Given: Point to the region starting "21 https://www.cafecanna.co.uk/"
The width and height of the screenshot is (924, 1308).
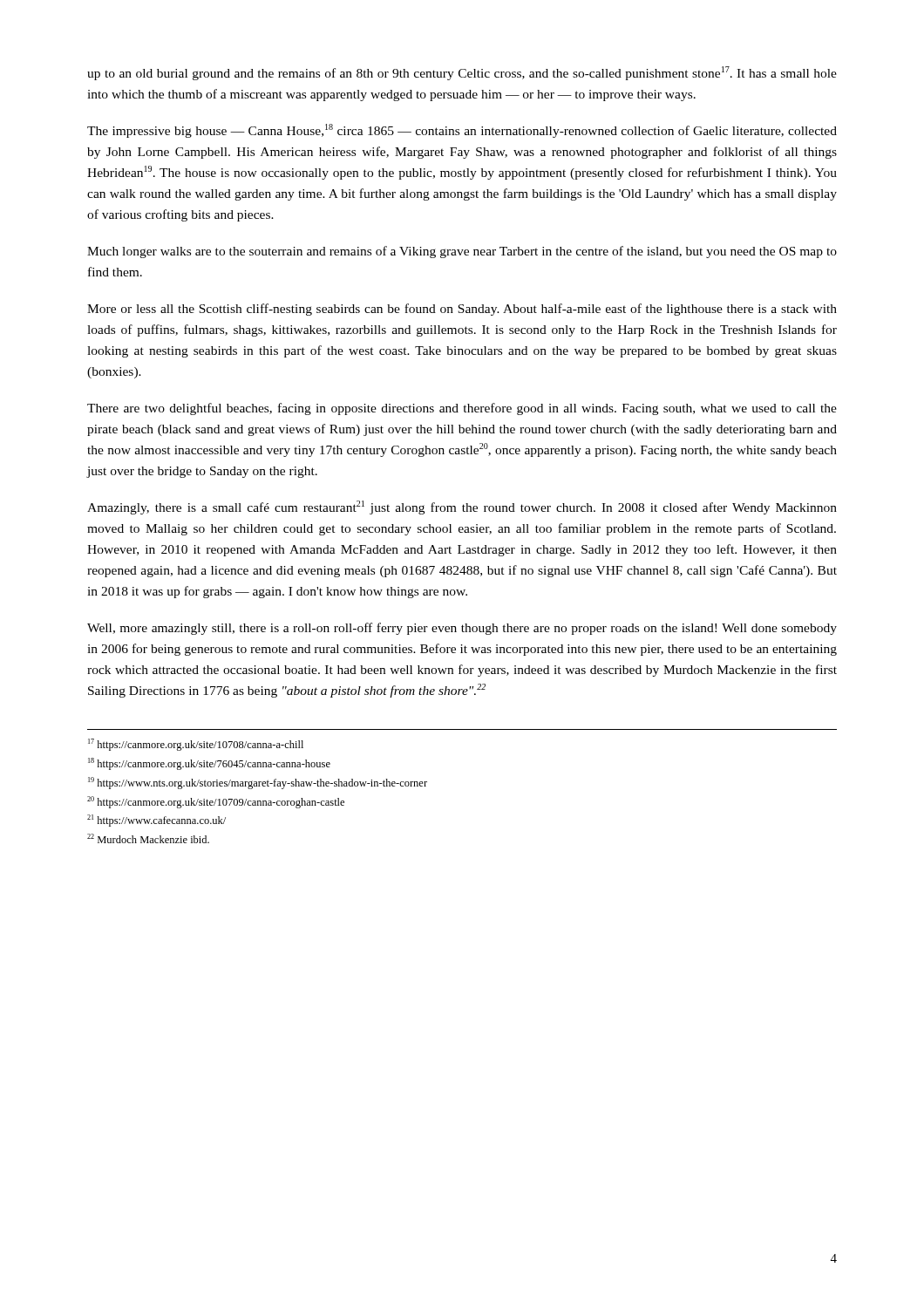Looking at the screenshot, I should click(x=156, y=821).
